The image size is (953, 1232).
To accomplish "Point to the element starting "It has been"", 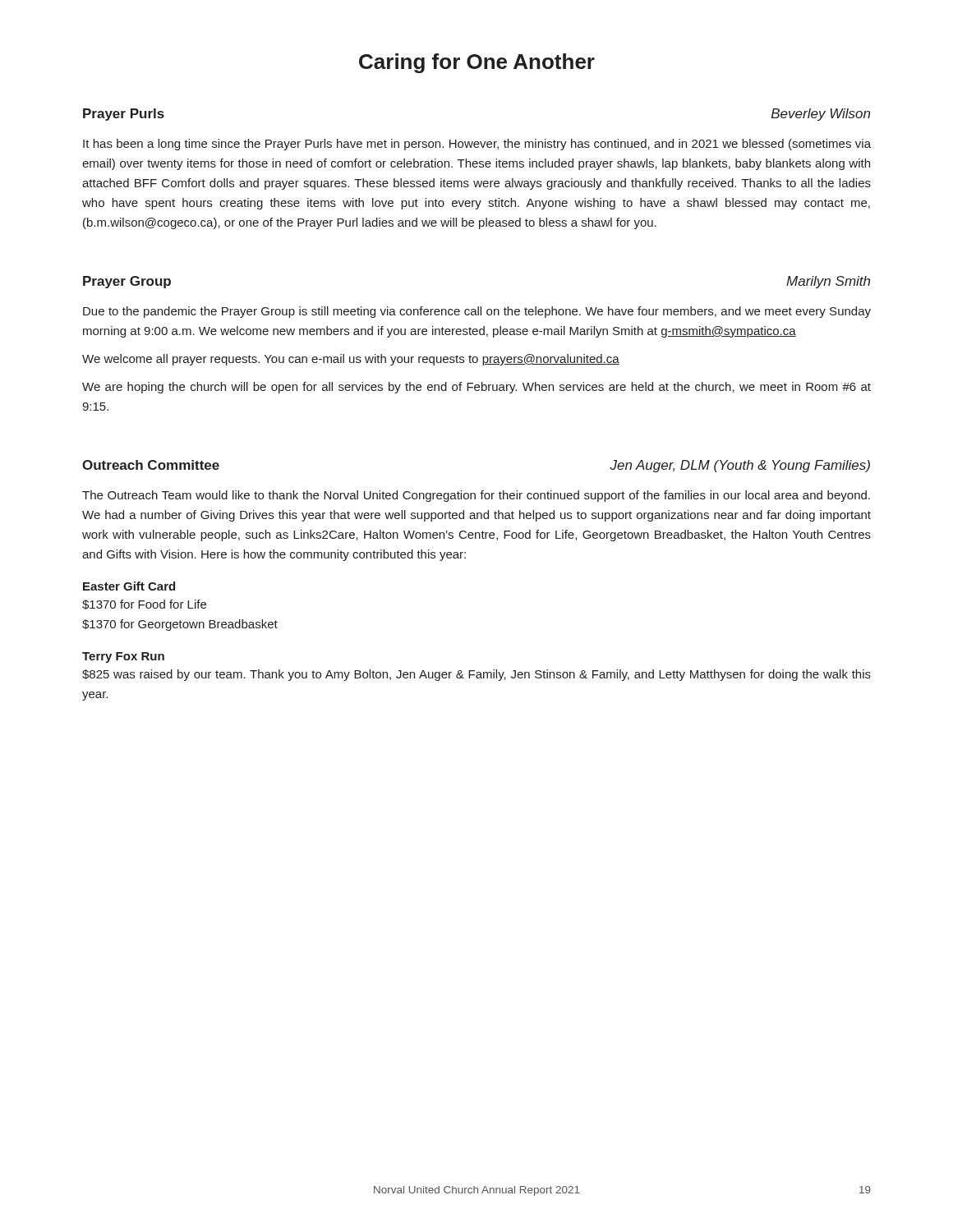I will [476, 183].
